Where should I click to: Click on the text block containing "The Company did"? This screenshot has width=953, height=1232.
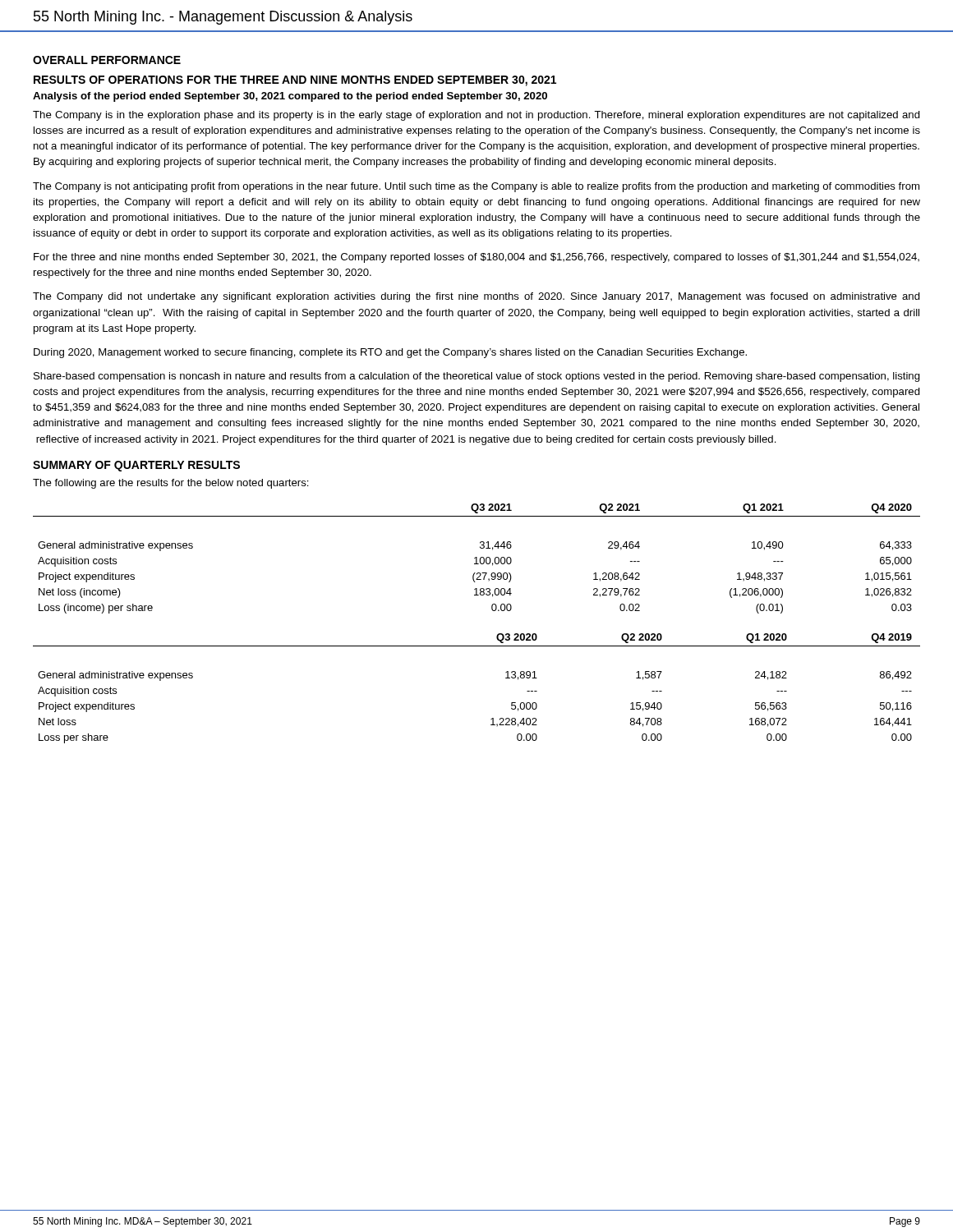[476, 312]
